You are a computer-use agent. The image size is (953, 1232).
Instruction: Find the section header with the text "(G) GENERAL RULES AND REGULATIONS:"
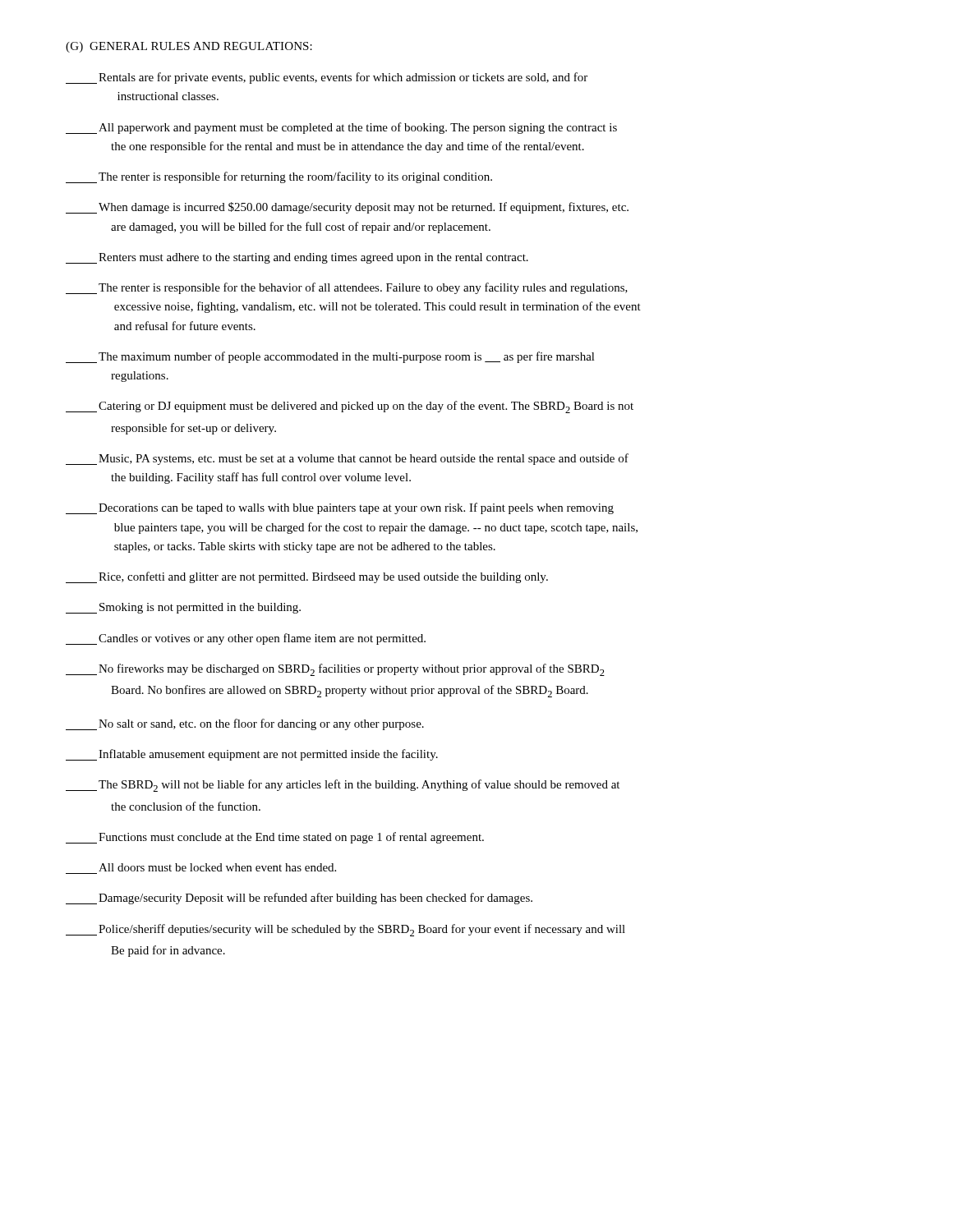189,46
